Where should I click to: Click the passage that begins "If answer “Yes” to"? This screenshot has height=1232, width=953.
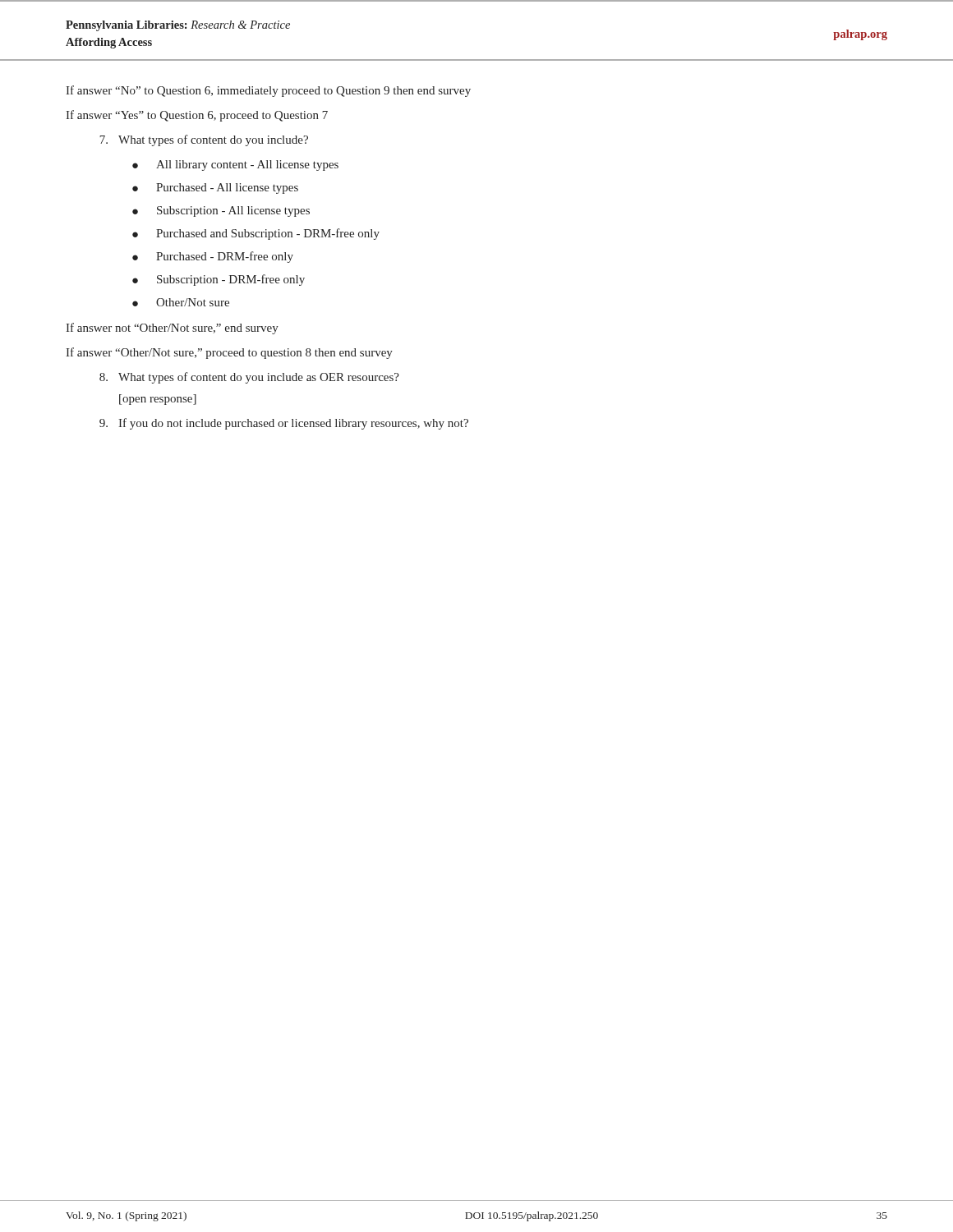[197, 115]
